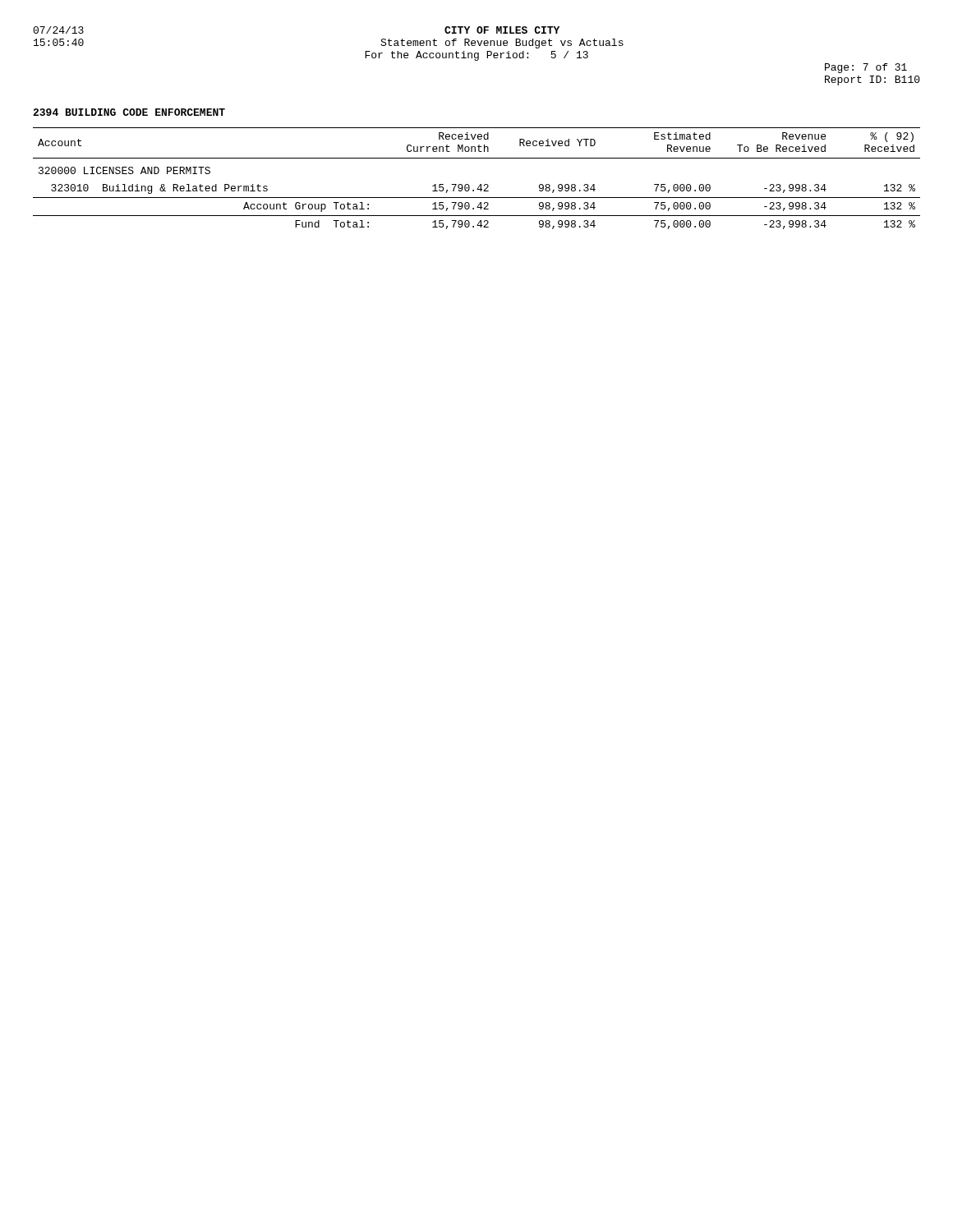Select the table that reads "132 %"
This screenshot has width=953, height=1232.
(476, 180)
